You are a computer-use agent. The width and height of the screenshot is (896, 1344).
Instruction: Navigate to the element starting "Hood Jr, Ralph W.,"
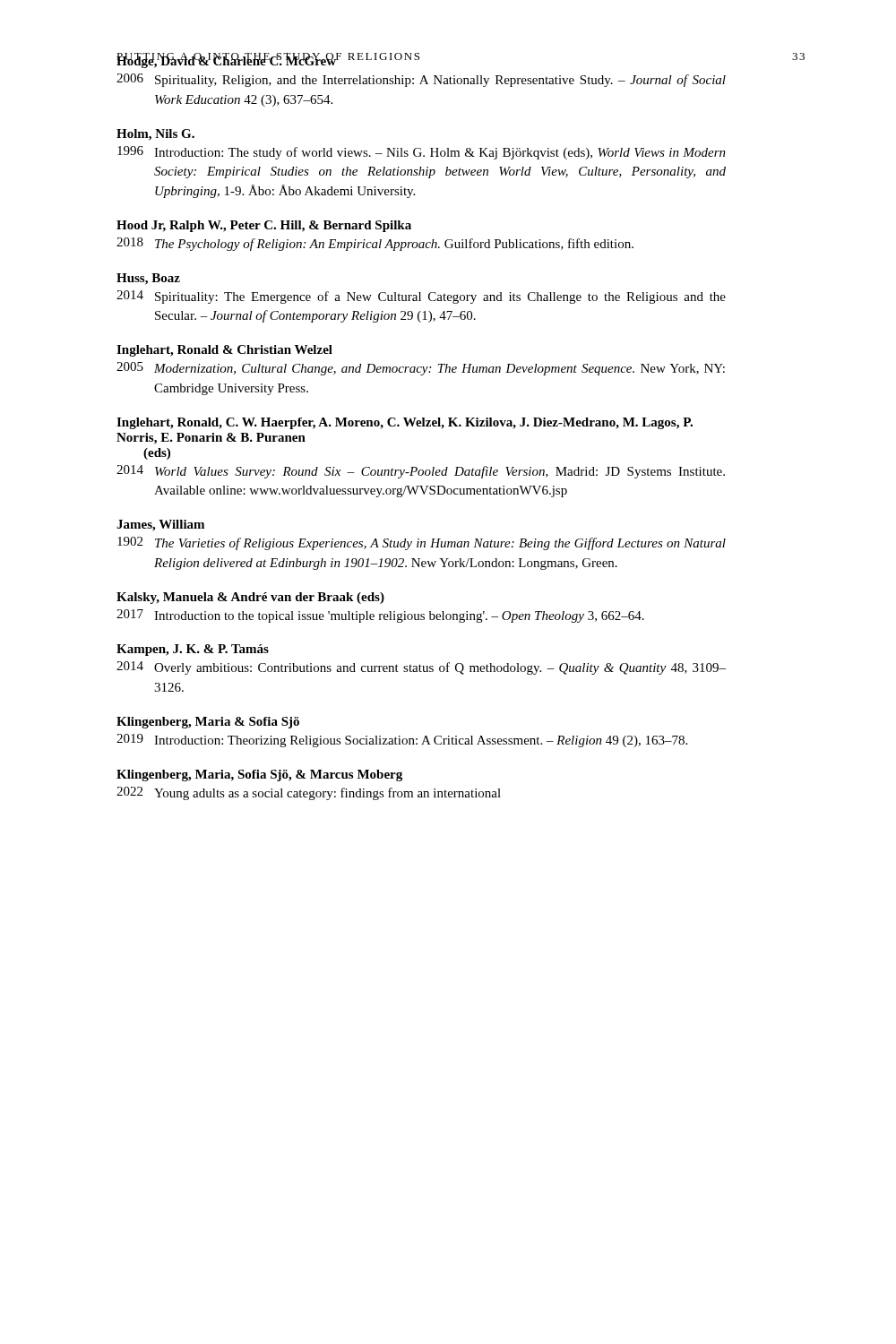click(421, 236)
